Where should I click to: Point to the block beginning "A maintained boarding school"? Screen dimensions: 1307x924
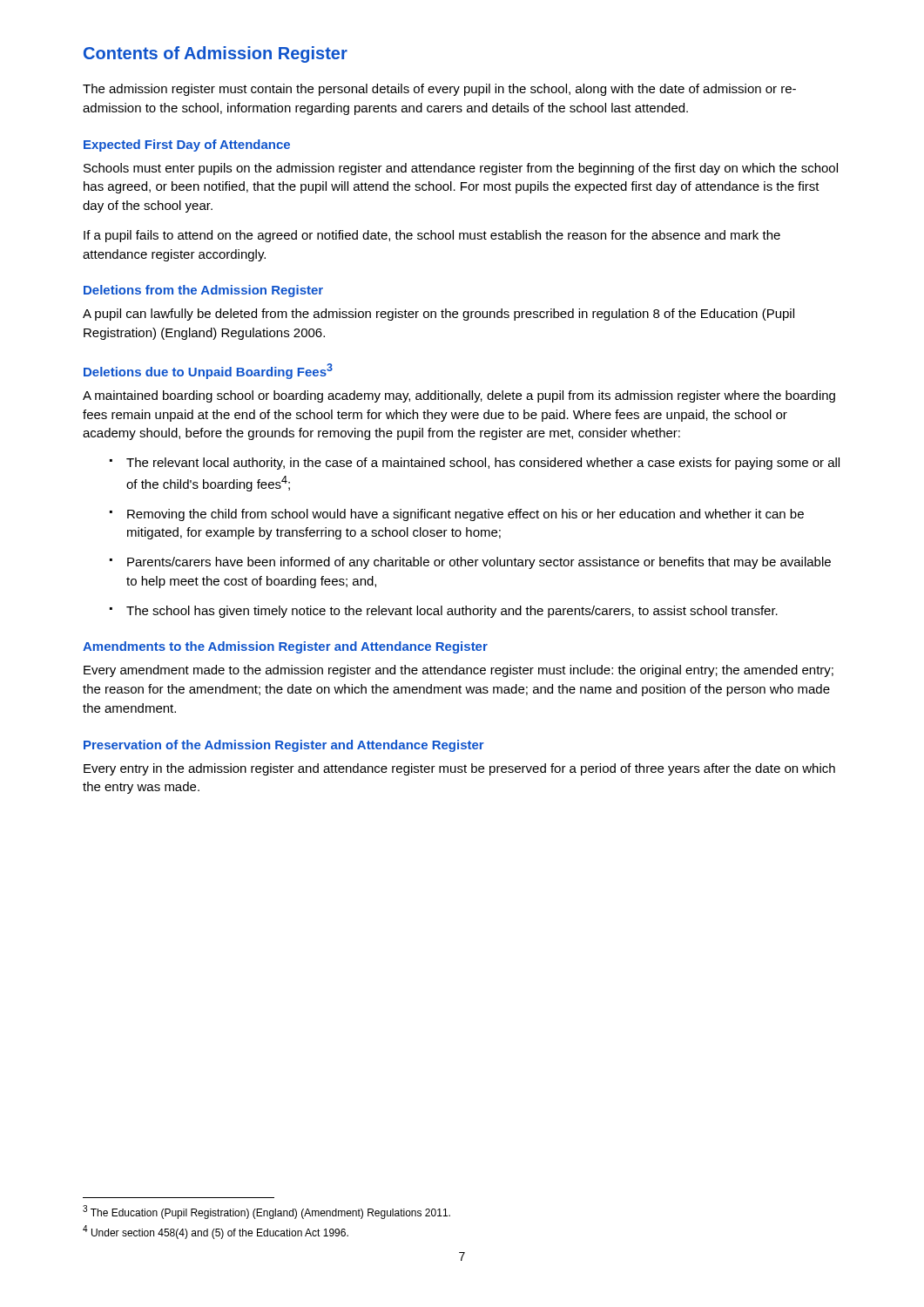[x=462, y=414]
